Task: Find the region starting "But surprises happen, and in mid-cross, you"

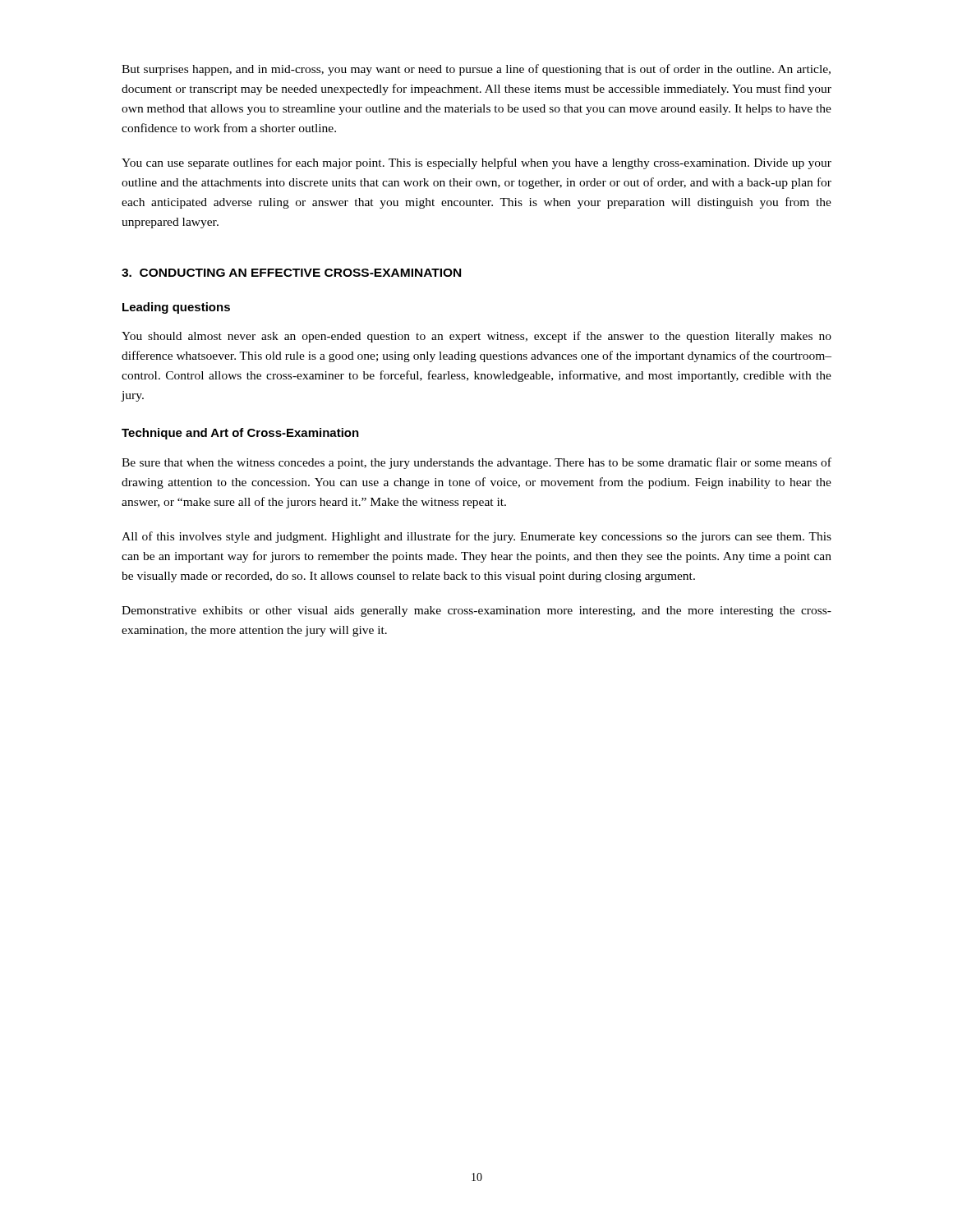Action: point(476,98)
